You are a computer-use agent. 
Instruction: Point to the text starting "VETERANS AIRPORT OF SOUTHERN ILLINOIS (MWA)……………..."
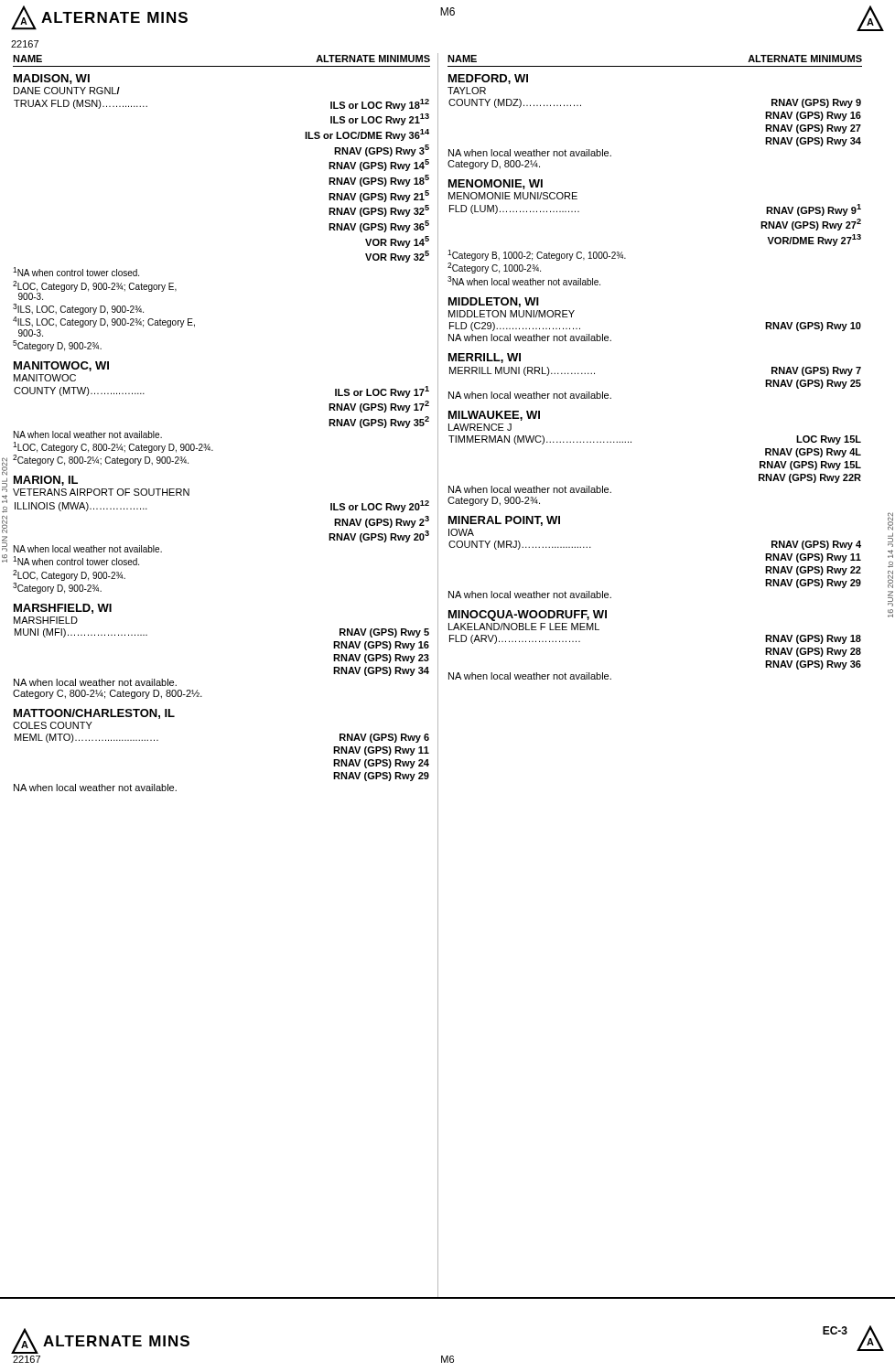point(101,492)
